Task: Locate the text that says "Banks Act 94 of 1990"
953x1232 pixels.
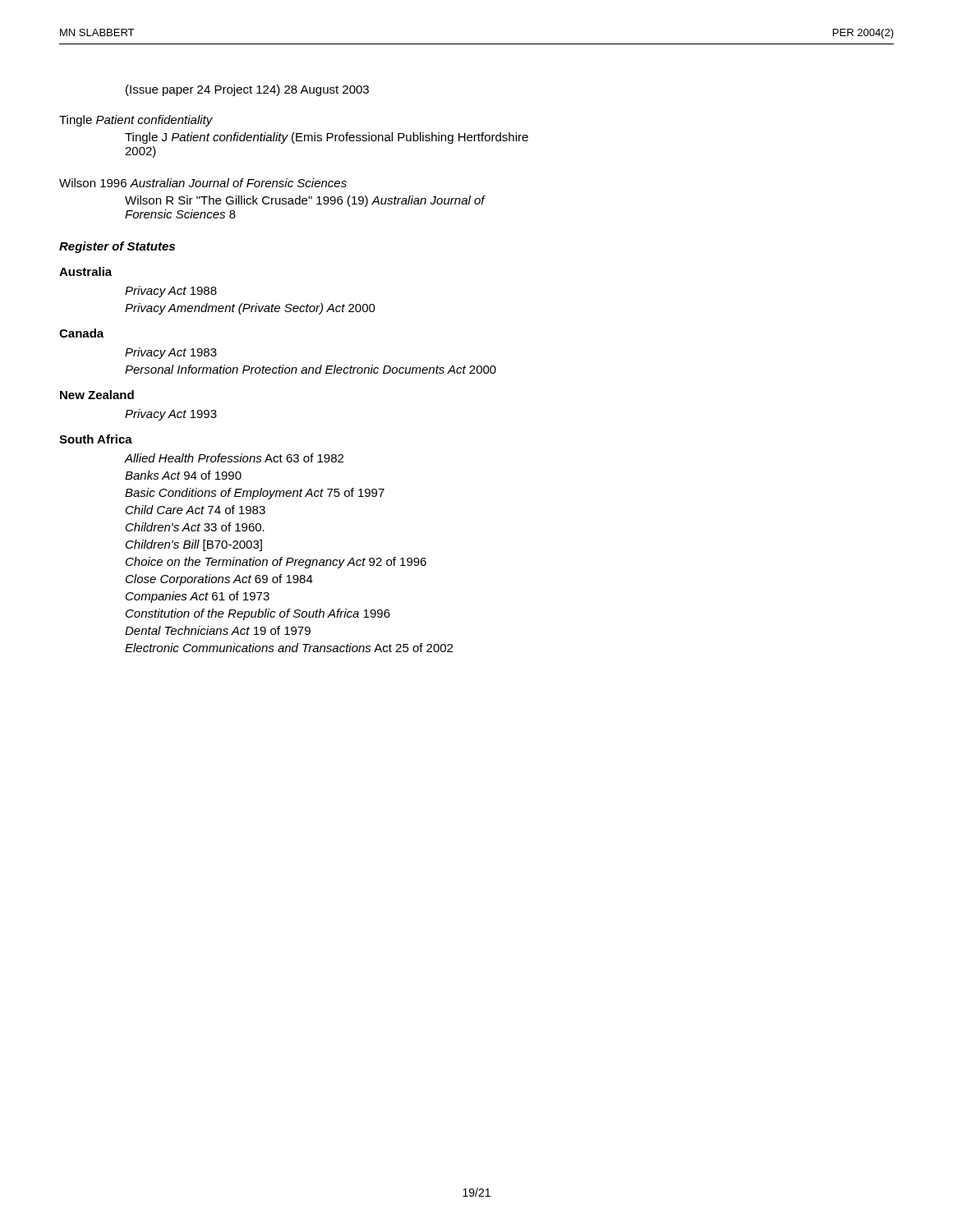Action: pyautogui.click(x=183, y=475)
